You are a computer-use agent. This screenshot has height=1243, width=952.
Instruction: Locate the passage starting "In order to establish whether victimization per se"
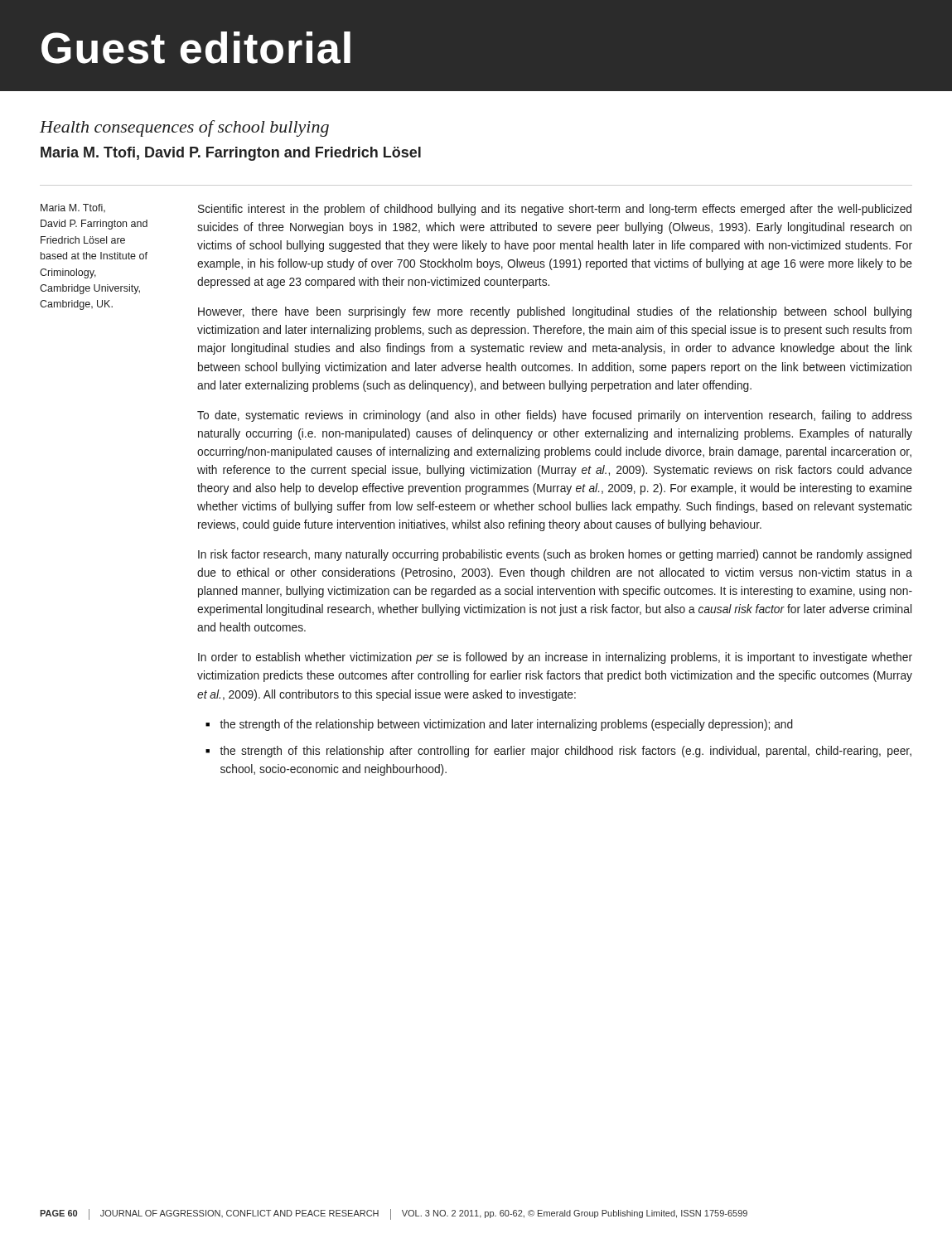point(555,677)
